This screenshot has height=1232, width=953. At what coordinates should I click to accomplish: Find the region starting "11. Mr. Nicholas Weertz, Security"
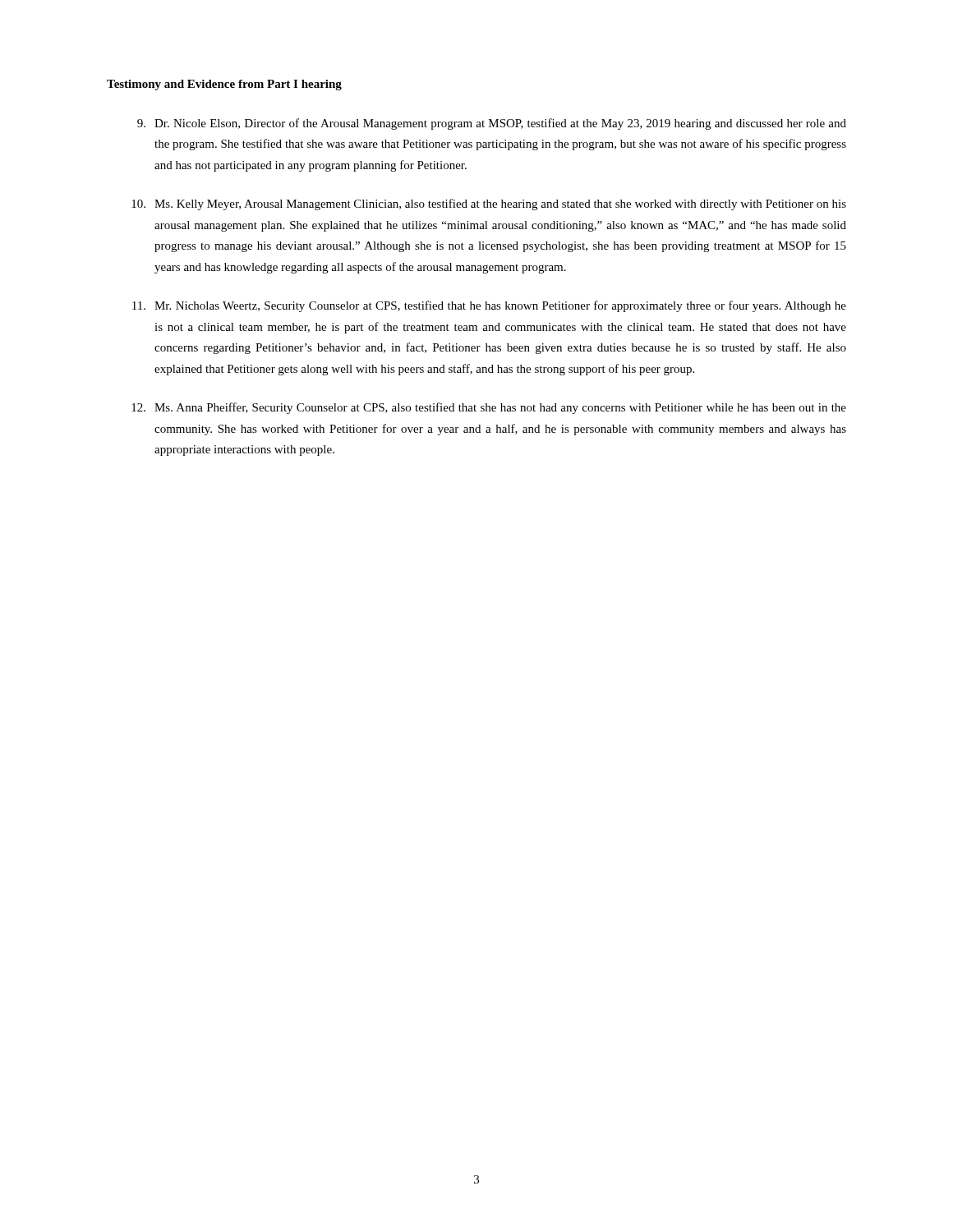pos(476,338)
